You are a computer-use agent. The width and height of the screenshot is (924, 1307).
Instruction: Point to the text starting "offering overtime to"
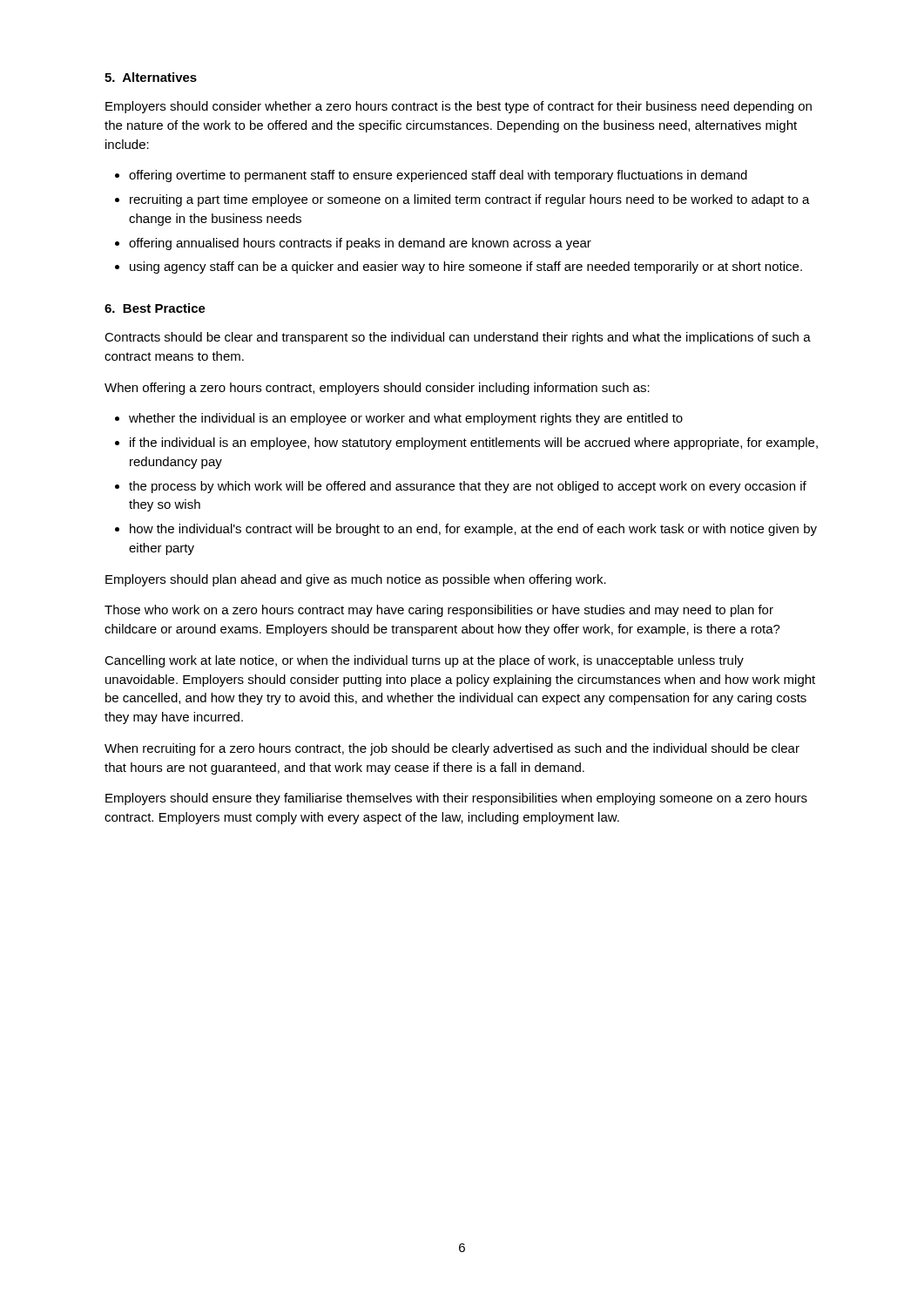(438, 175)
